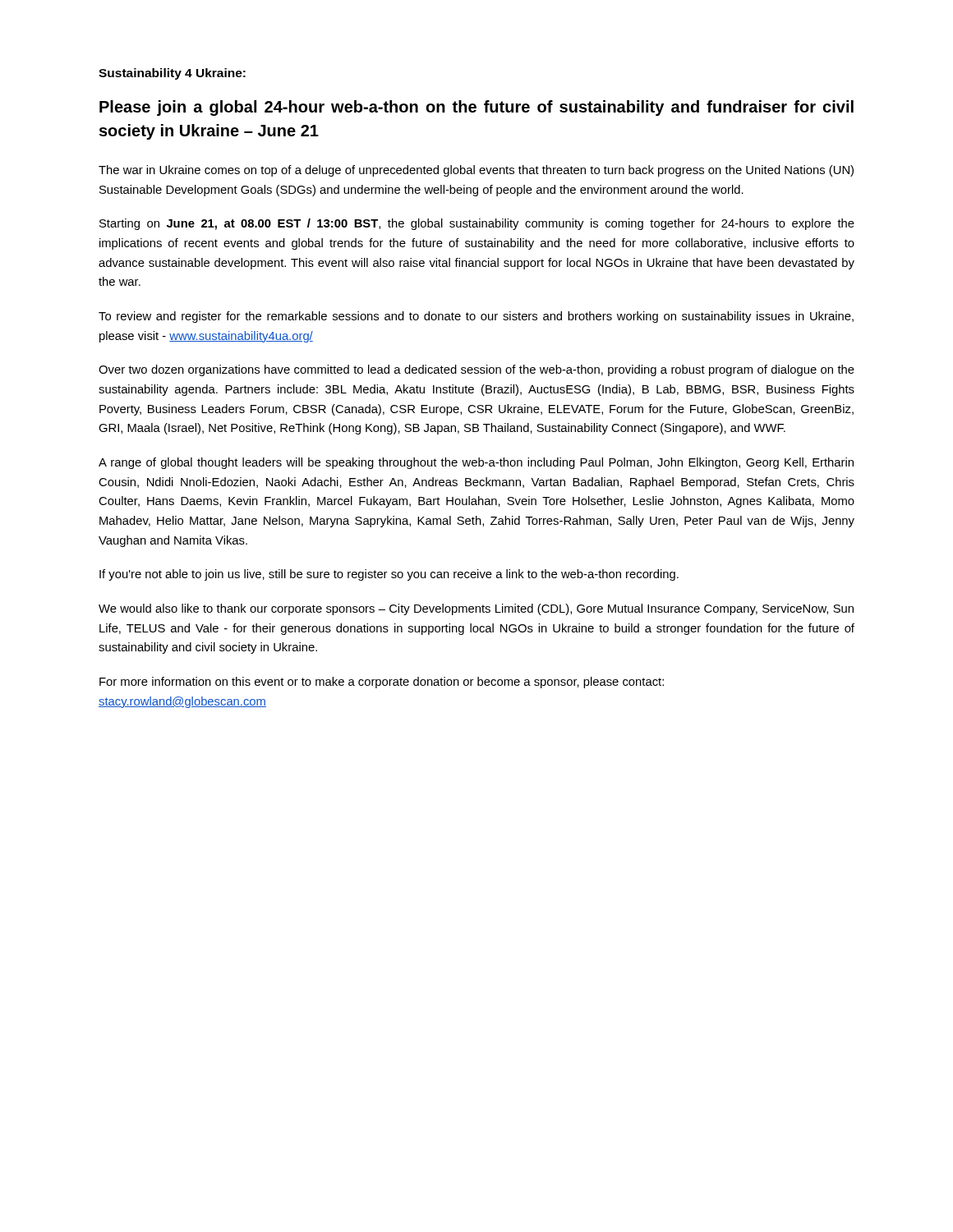Locate the text block that says "For more information on"

click(x=382, y=692)
